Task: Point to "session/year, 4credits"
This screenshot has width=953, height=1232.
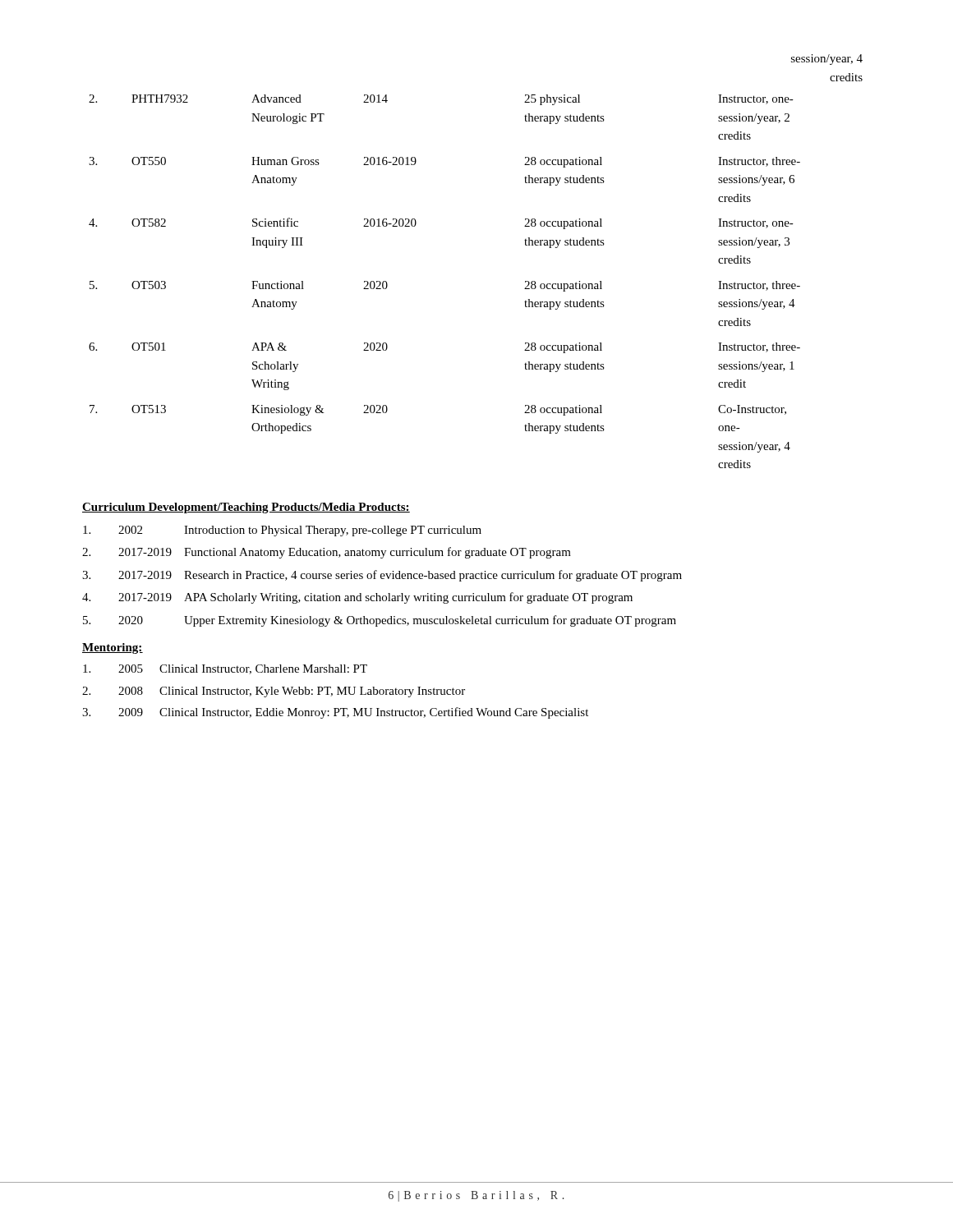Action: pos(827,68)
